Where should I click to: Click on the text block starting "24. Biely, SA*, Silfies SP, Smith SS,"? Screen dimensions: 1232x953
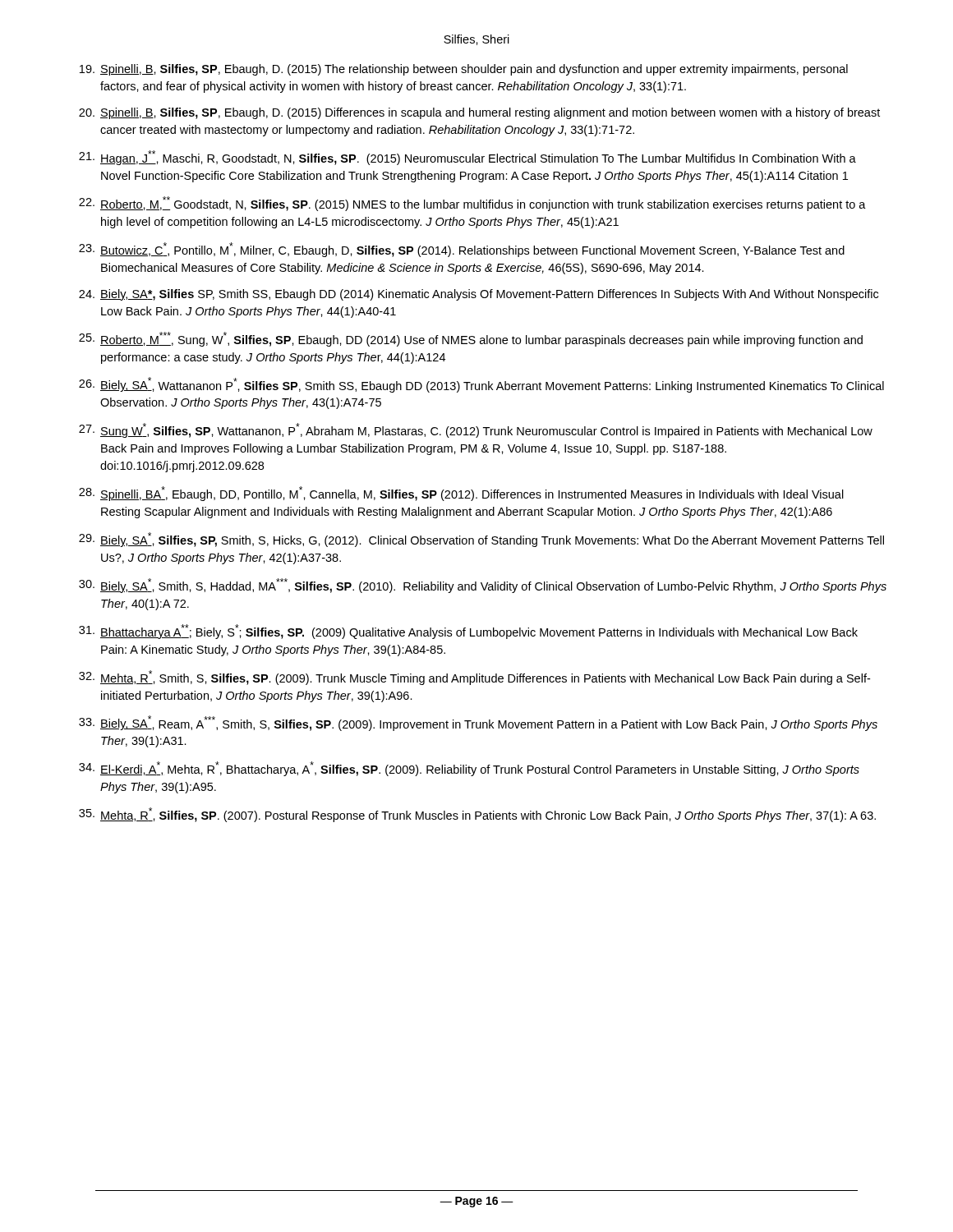pos(476,303)
